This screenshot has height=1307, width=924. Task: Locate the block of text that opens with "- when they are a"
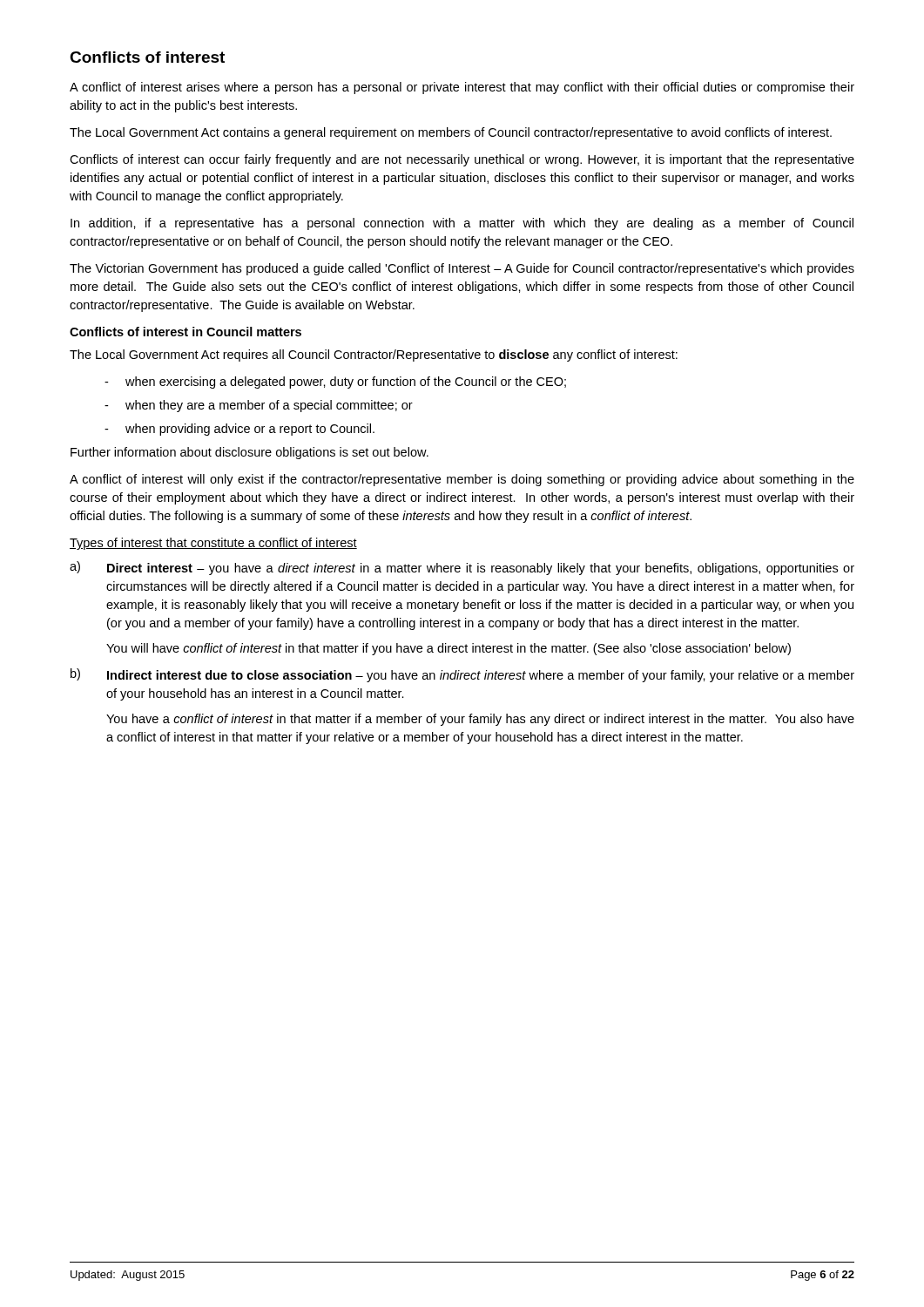click(x=258, y=406)
